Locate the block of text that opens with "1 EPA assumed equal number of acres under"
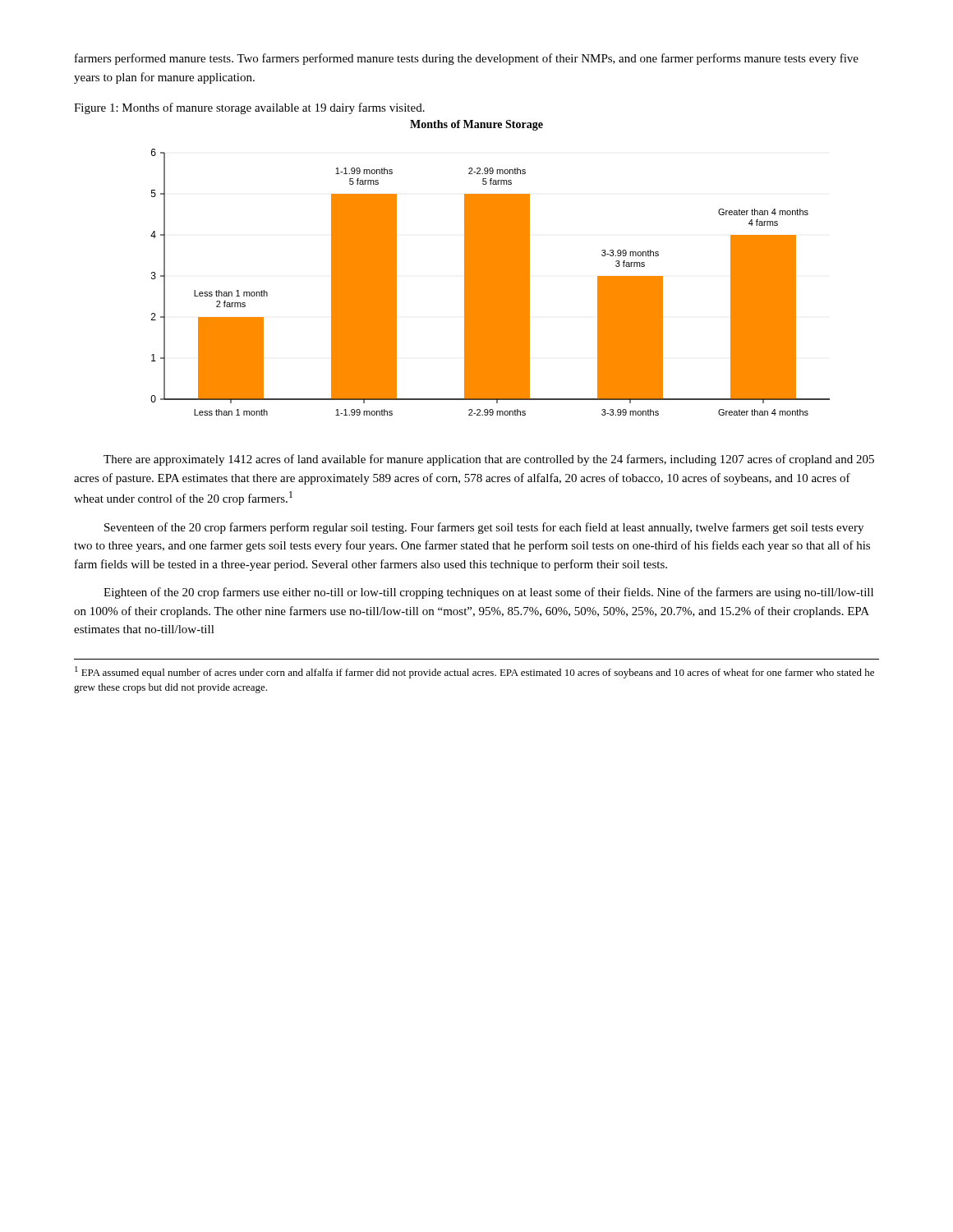Viewport: 953px width, 1232px height. coord(476,679)
